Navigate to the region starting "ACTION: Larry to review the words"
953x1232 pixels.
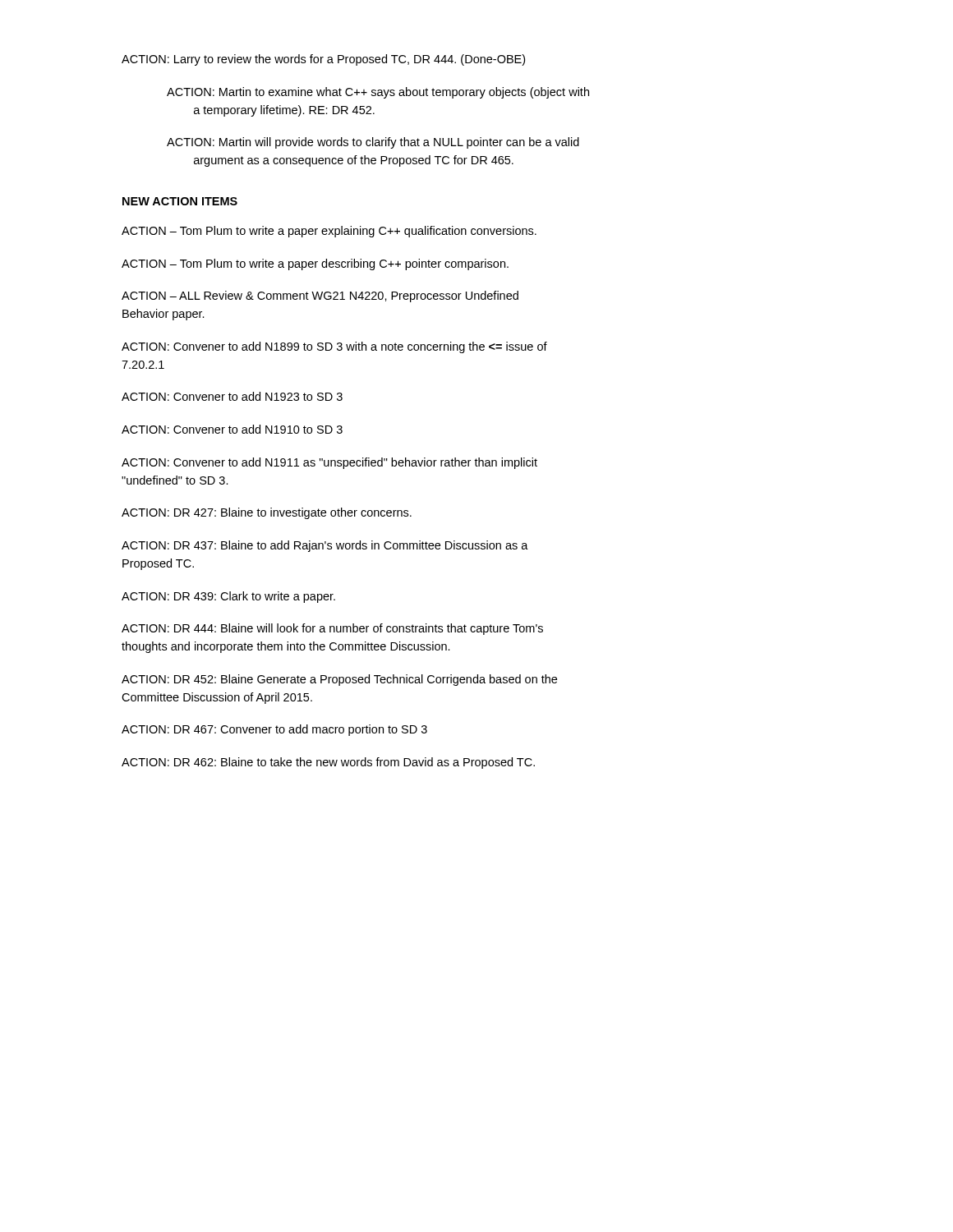(324, 59)
